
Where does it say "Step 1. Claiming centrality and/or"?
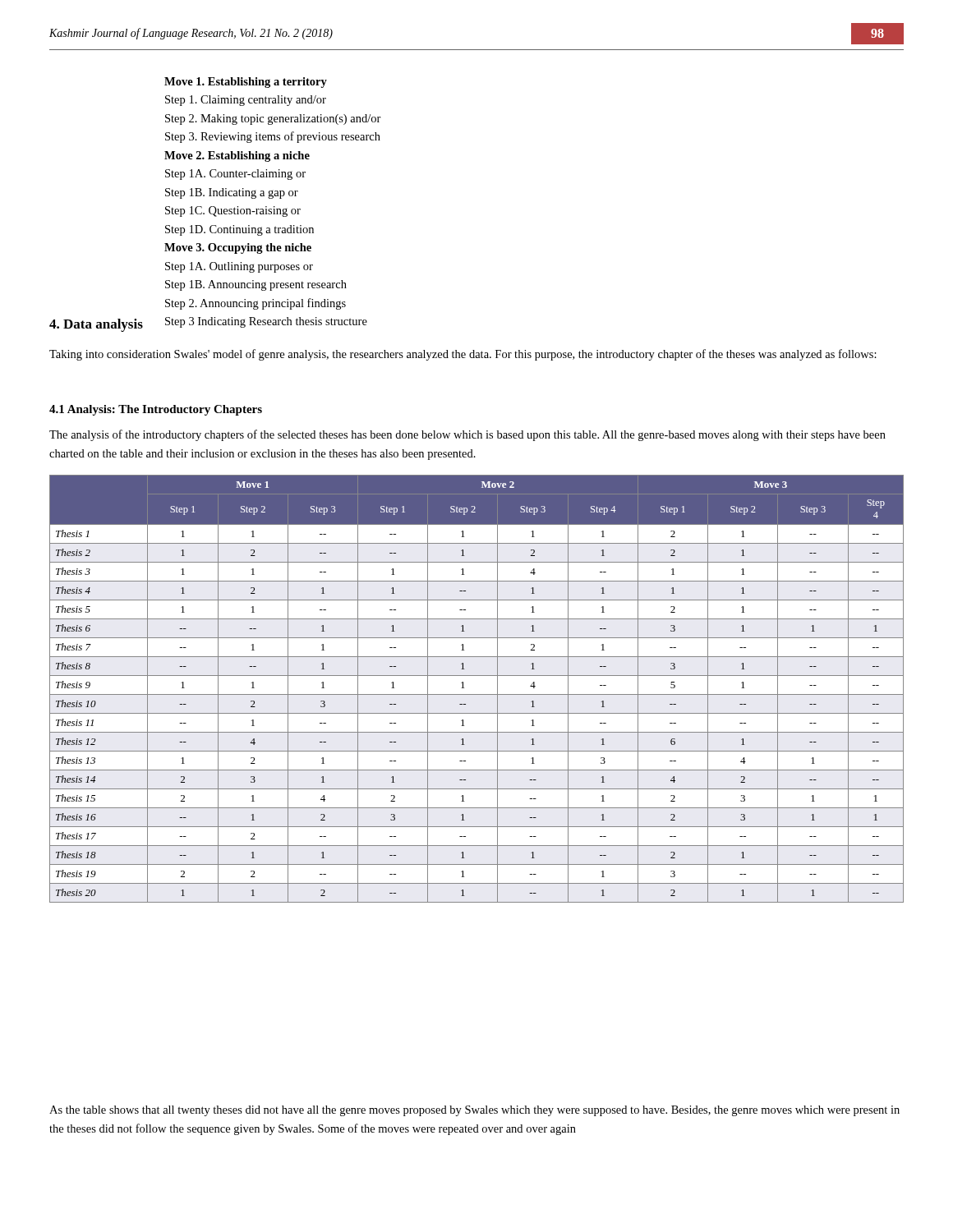(x=245, y=100)
